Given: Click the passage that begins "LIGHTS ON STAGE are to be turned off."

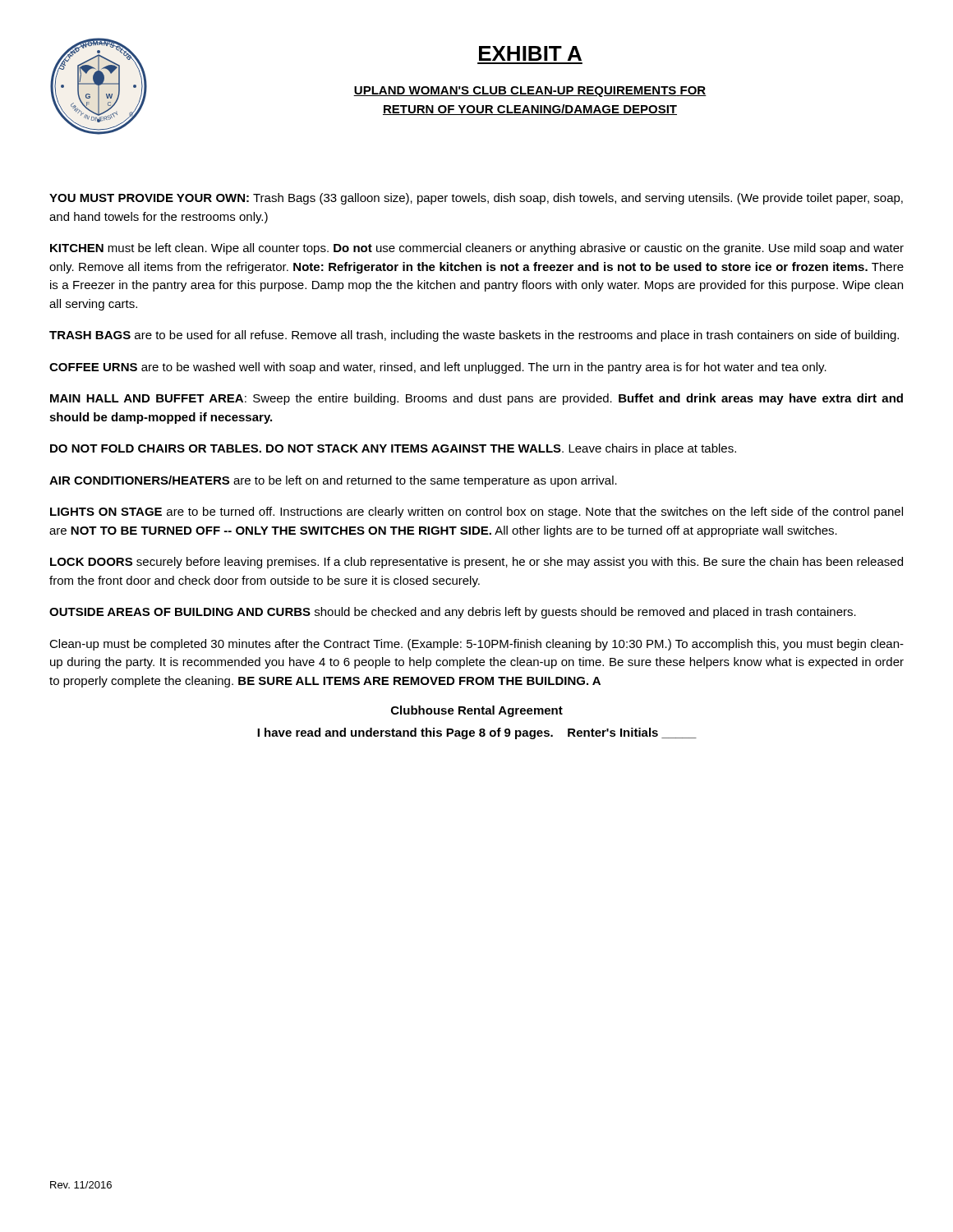Looking at the screenshot, I should click(x=476, y=521).
